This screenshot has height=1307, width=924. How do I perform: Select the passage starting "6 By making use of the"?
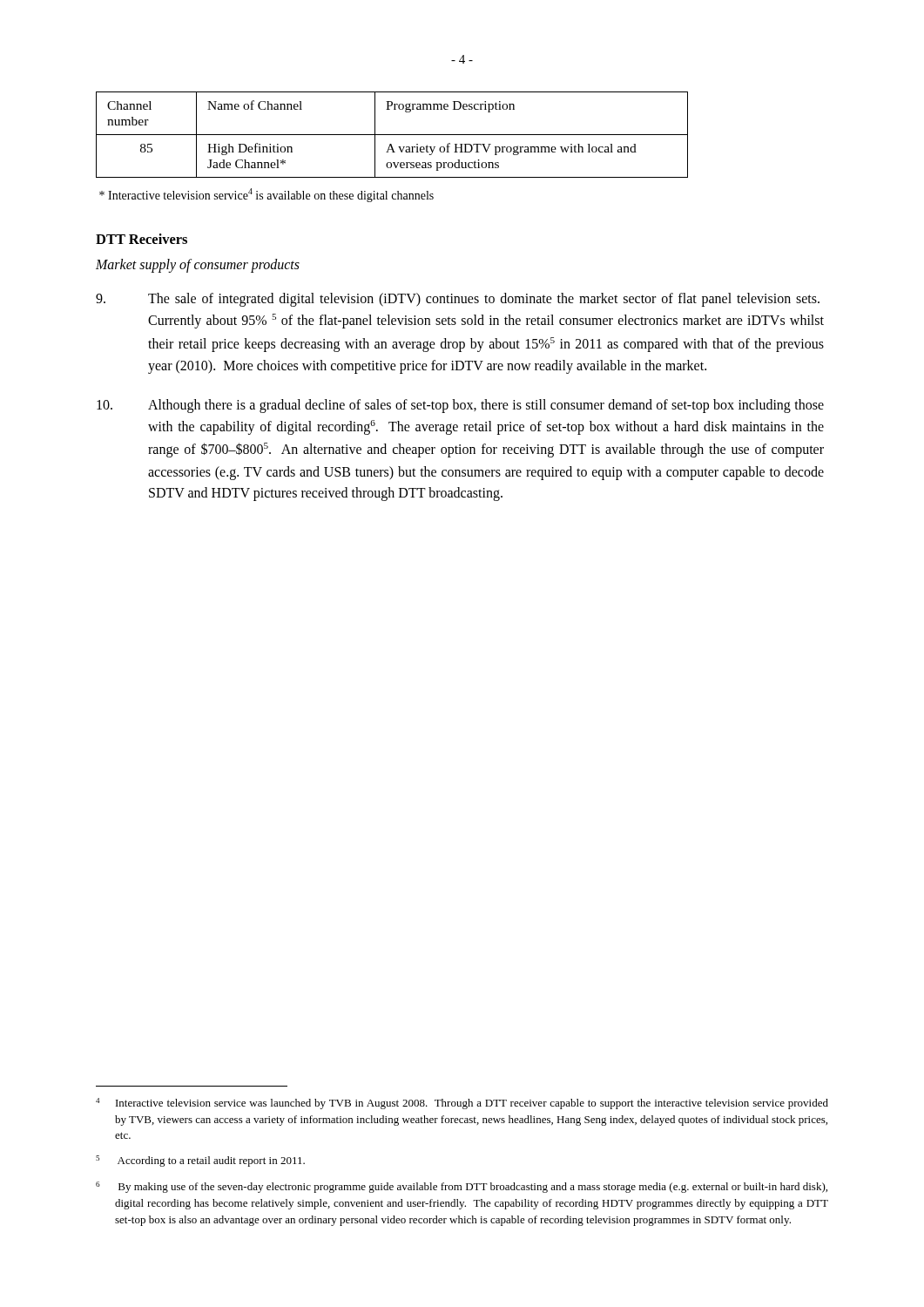pos(462,1204)
